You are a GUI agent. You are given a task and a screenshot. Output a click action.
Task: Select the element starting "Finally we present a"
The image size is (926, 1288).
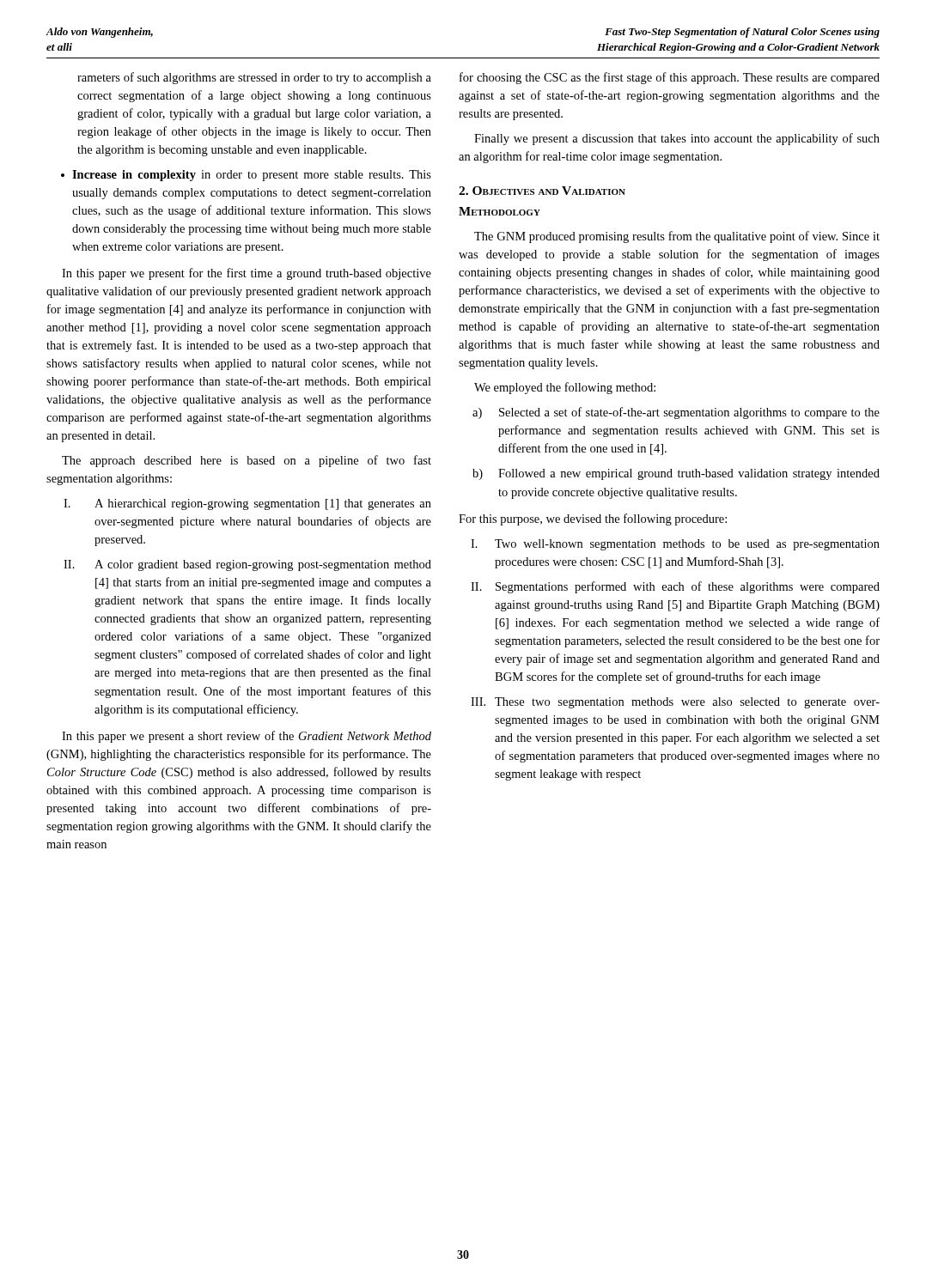coord(669,147)
